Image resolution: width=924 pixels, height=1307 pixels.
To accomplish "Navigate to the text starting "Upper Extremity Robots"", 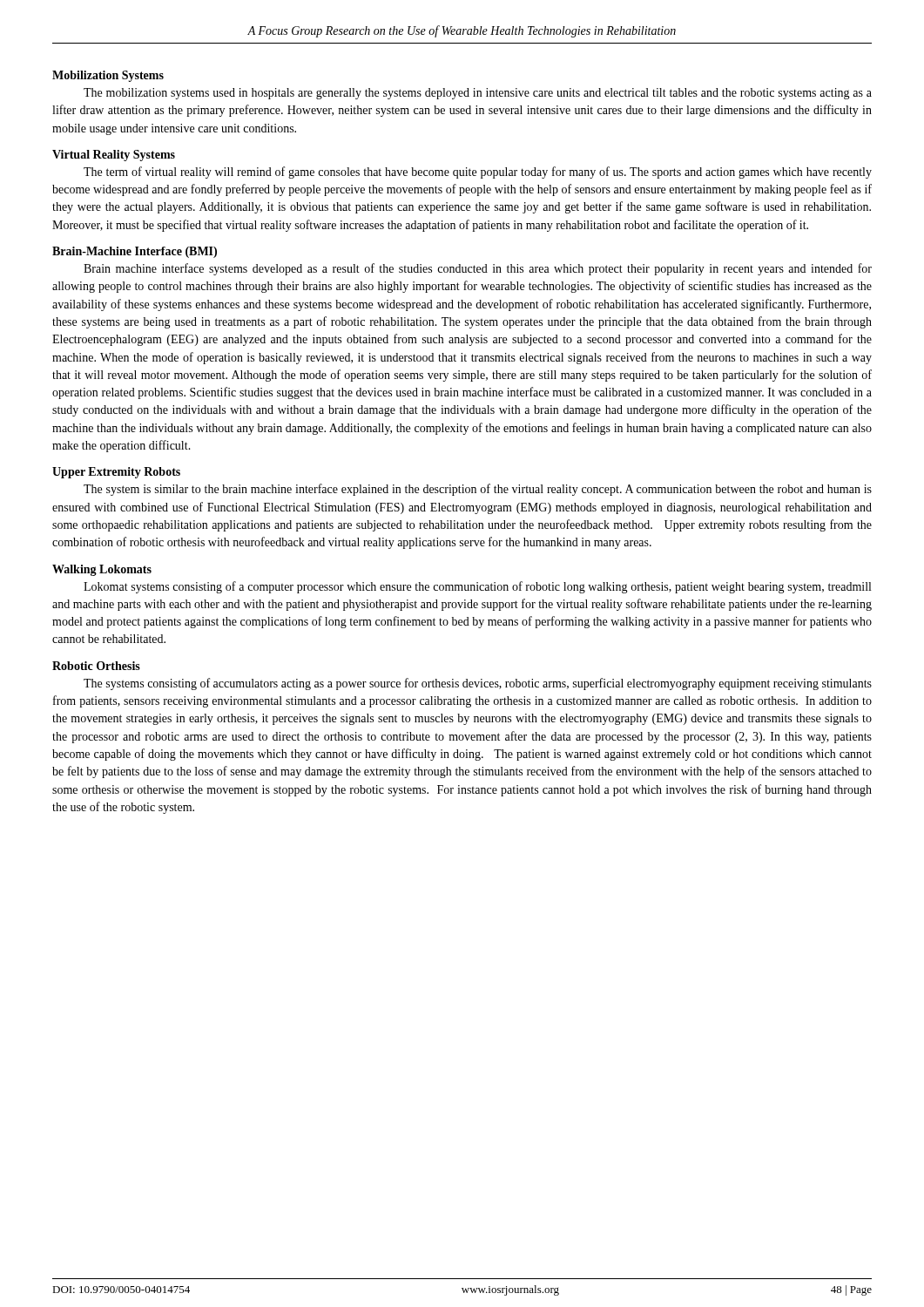I will click(x=116, y=472).
